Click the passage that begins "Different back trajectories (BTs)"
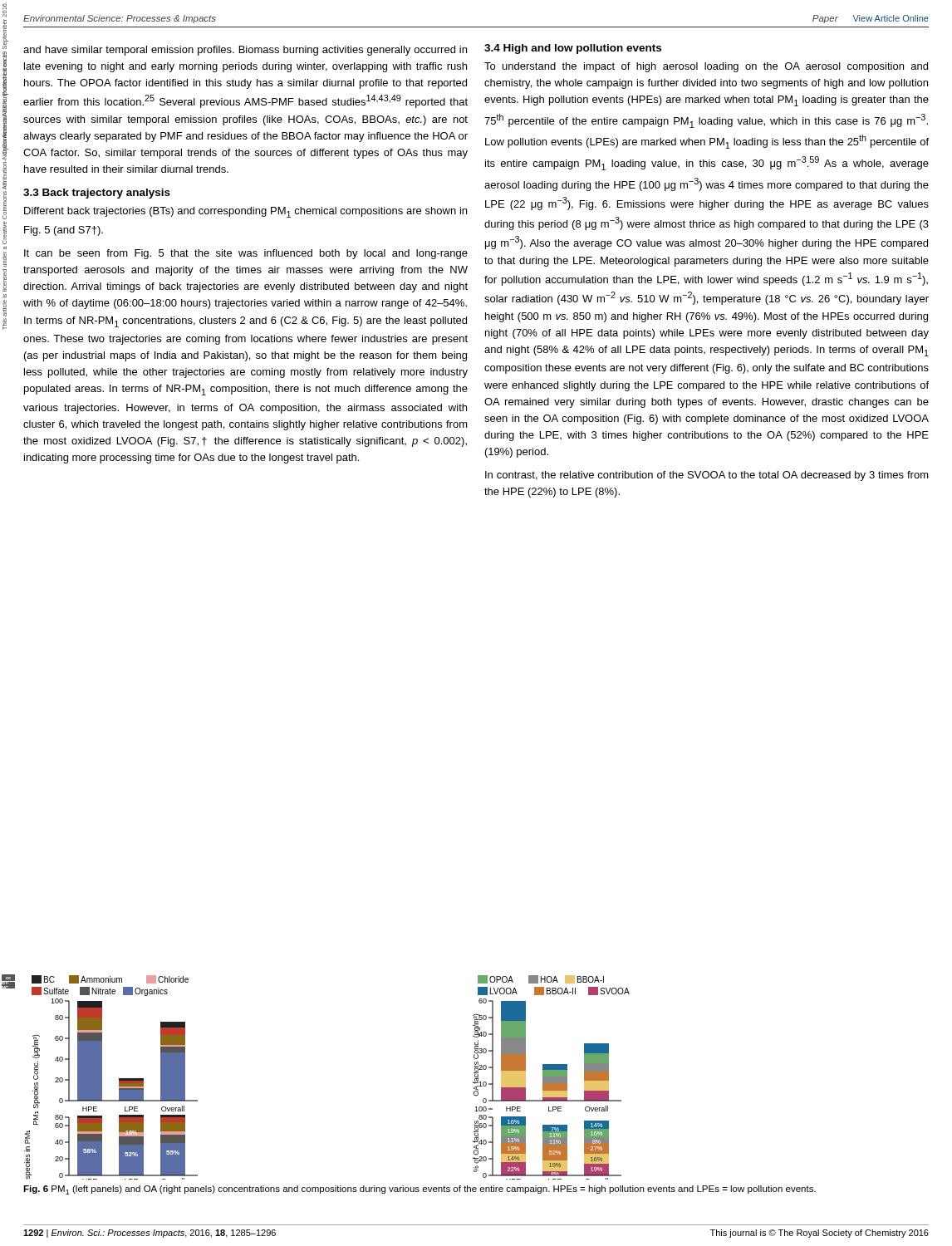The image size is (952, 1246). (x=245, y=335)
